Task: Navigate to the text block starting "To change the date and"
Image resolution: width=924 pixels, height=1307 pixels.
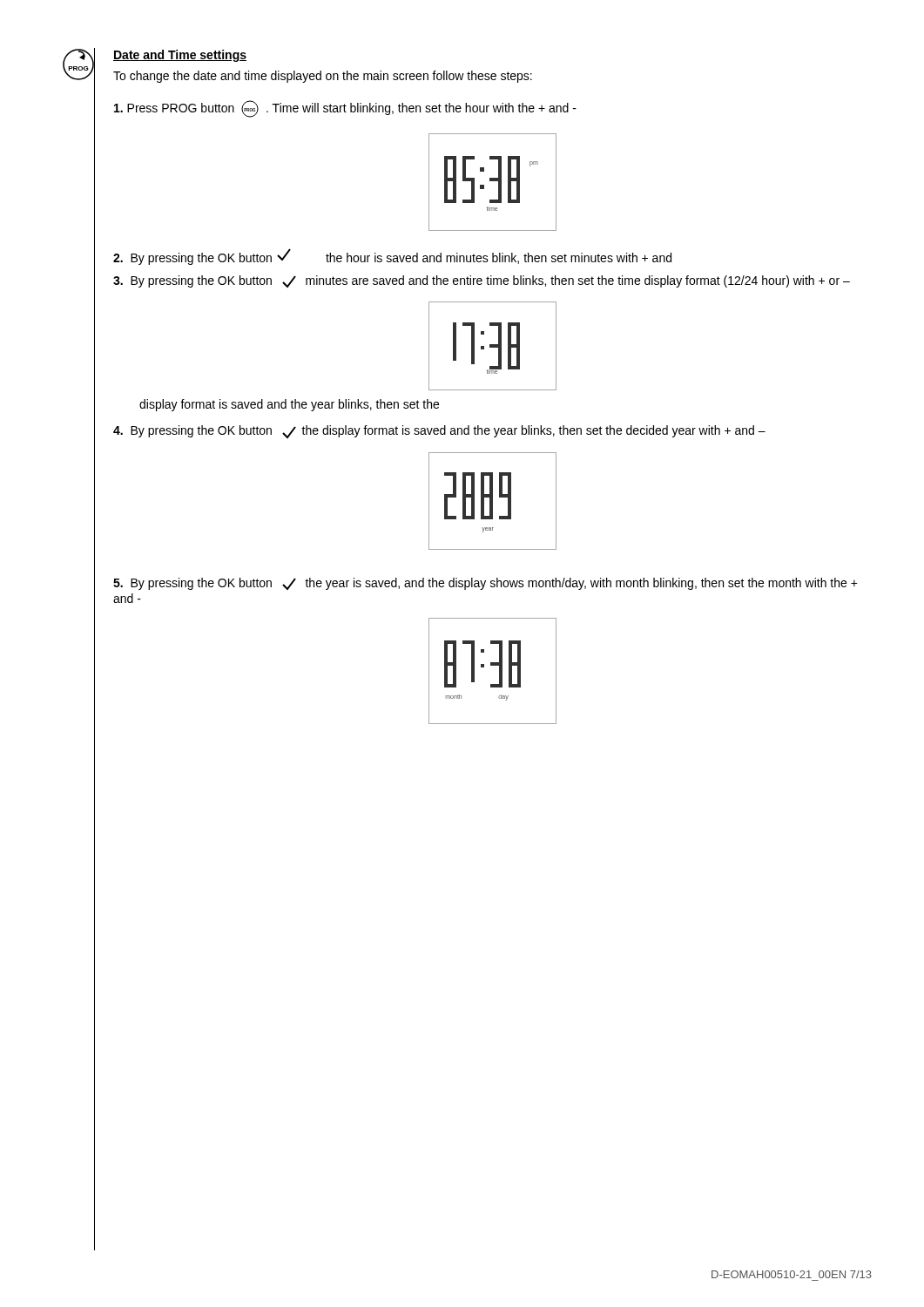Action: click(x=323, y=76)
